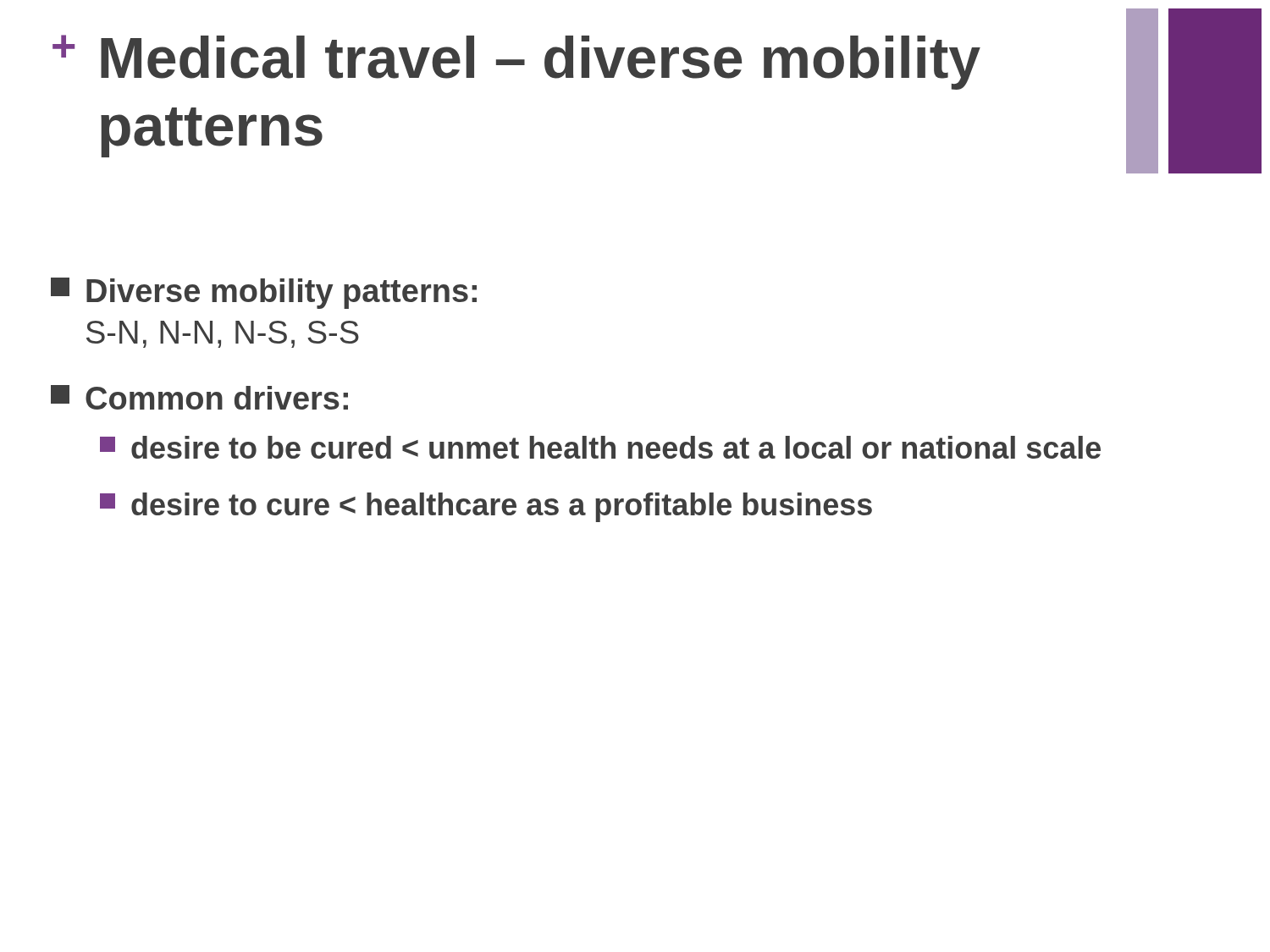Where does it say "Common drivers:"?
Image resolution: width=1270 pixels, height=952 pixels.
point(201,399)
